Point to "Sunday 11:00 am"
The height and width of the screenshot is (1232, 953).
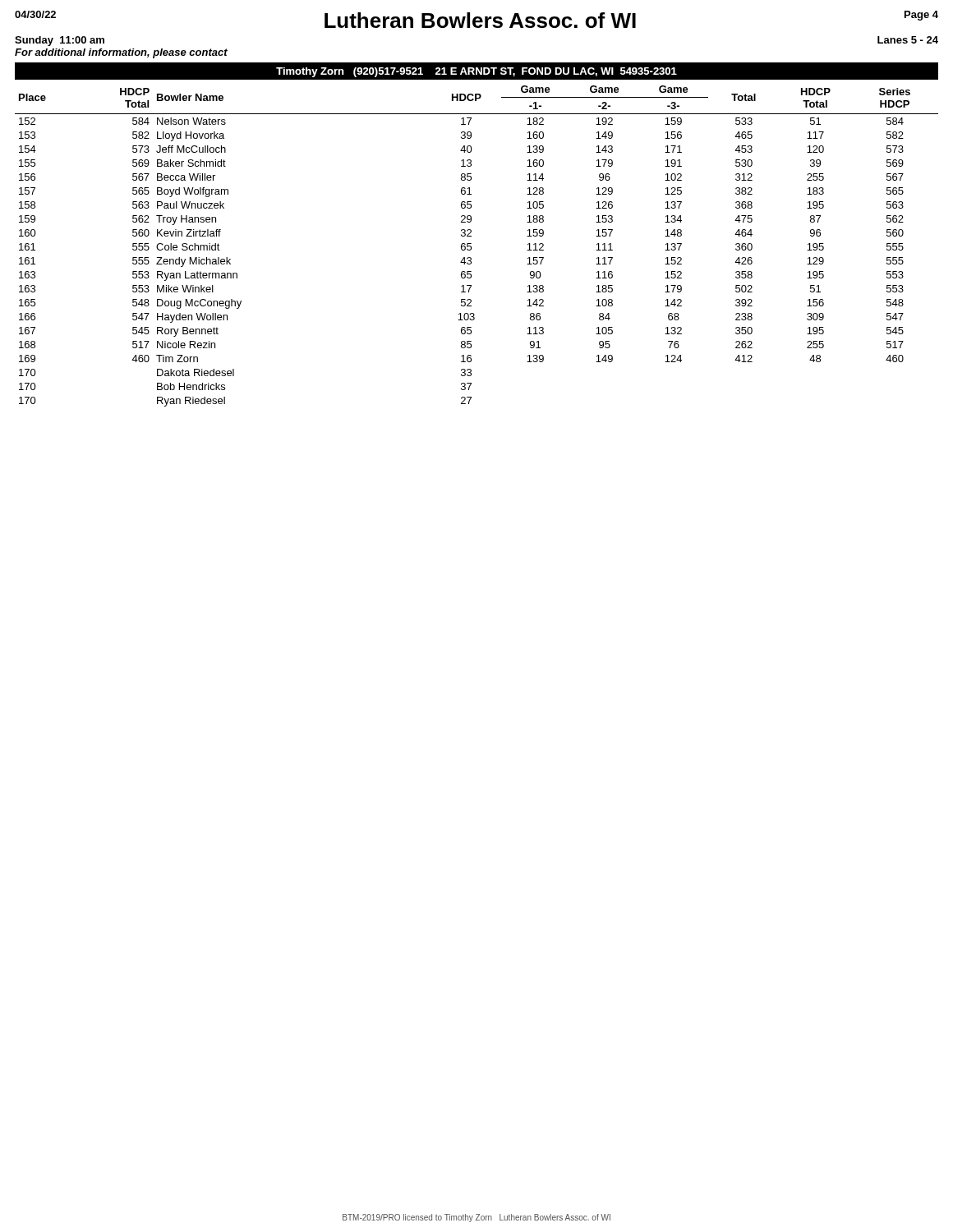(60, 40)
